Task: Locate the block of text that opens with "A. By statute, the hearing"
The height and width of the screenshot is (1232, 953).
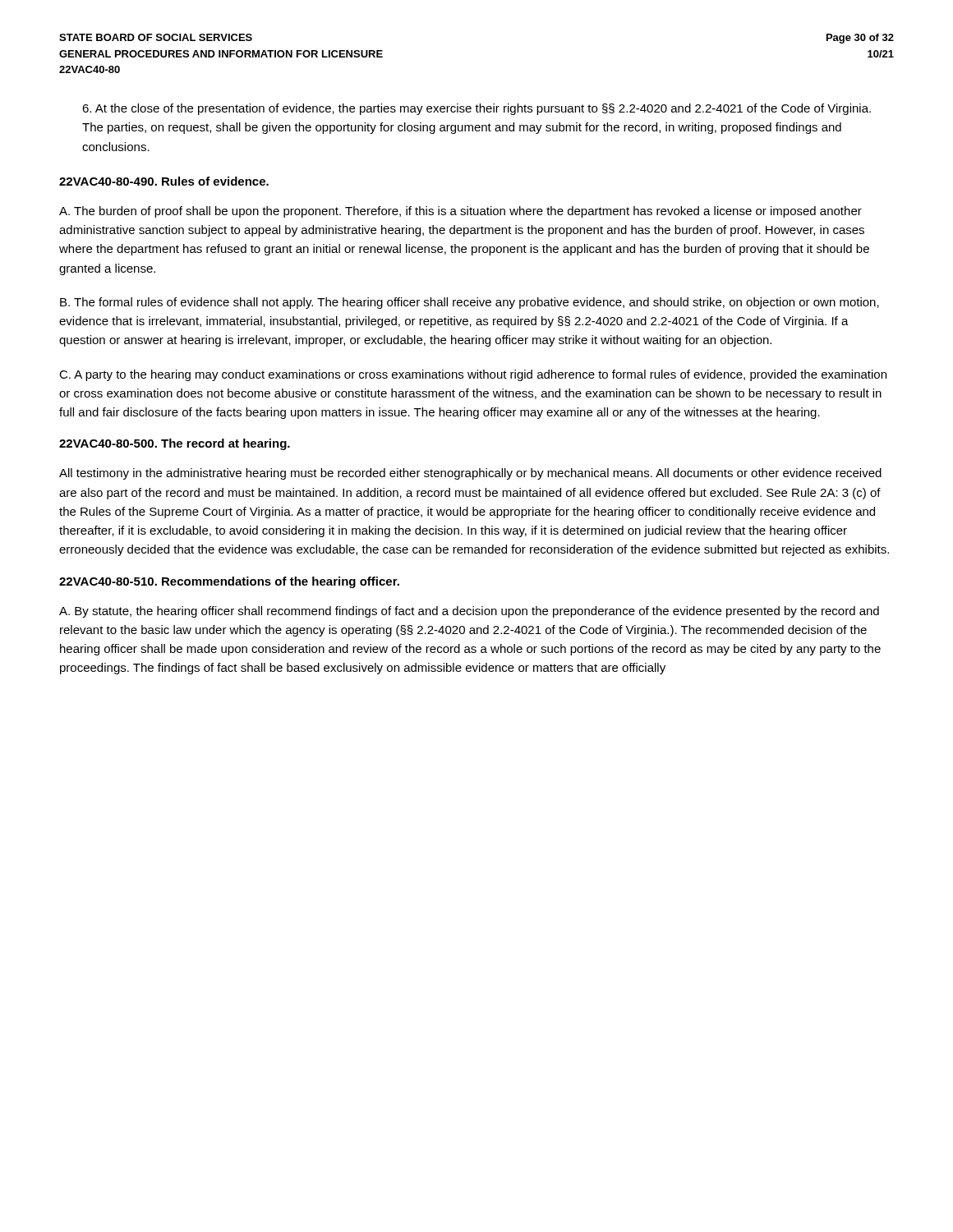Action: [470, 639]
